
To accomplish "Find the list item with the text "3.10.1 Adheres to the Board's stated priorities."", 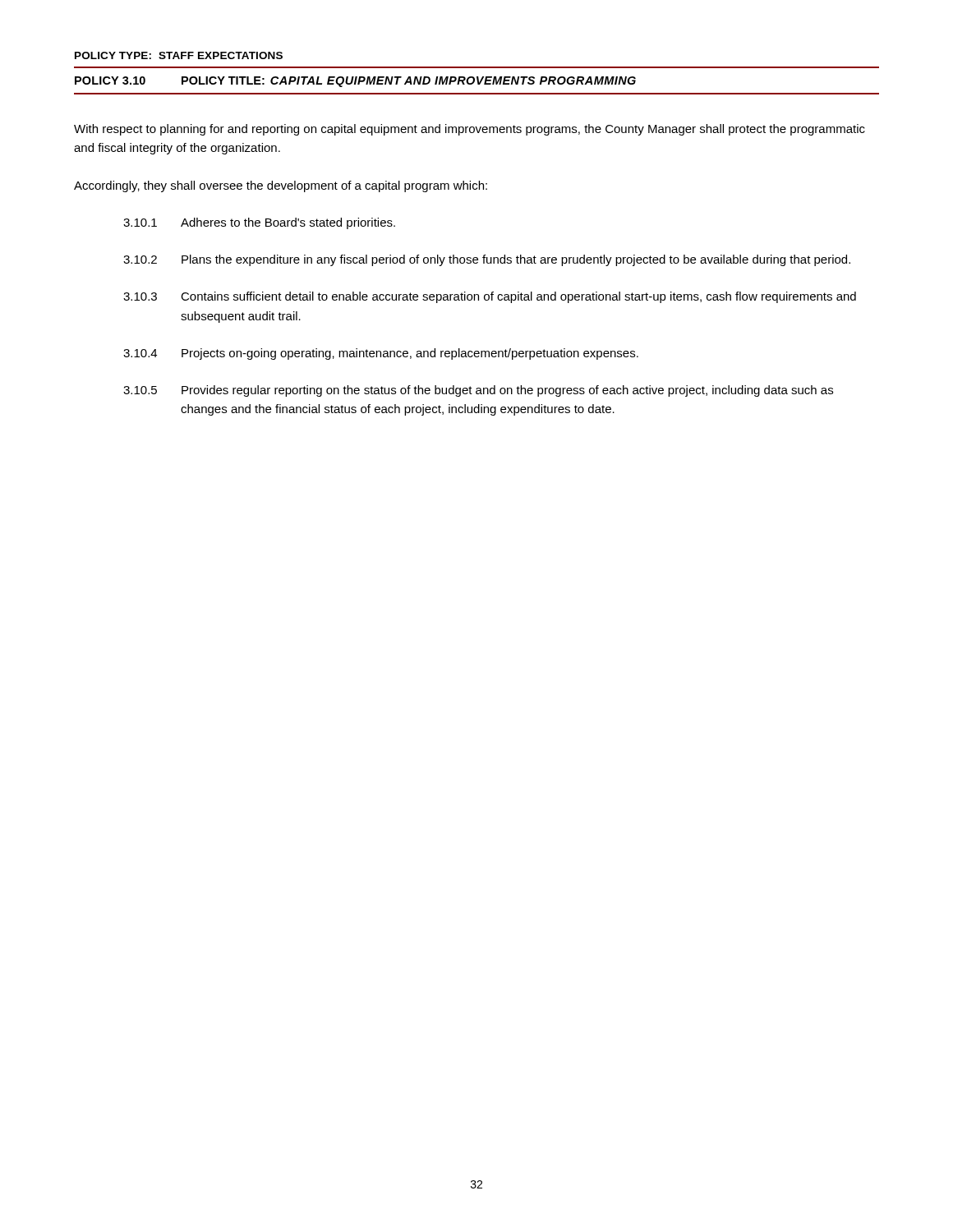I will tap(259, 223).
